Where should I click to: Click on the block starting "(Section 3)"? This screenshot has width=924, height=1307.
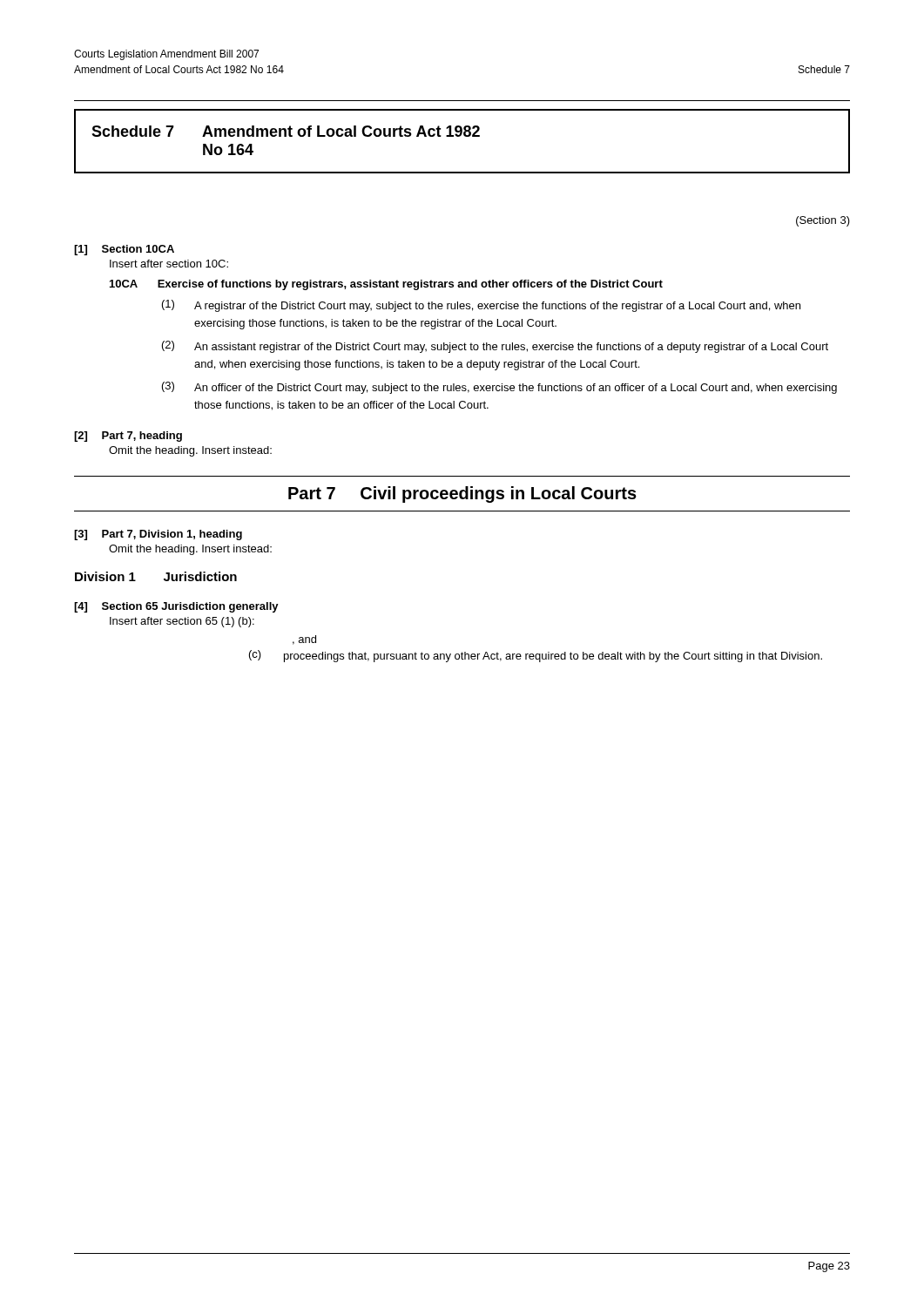point(823,220)
